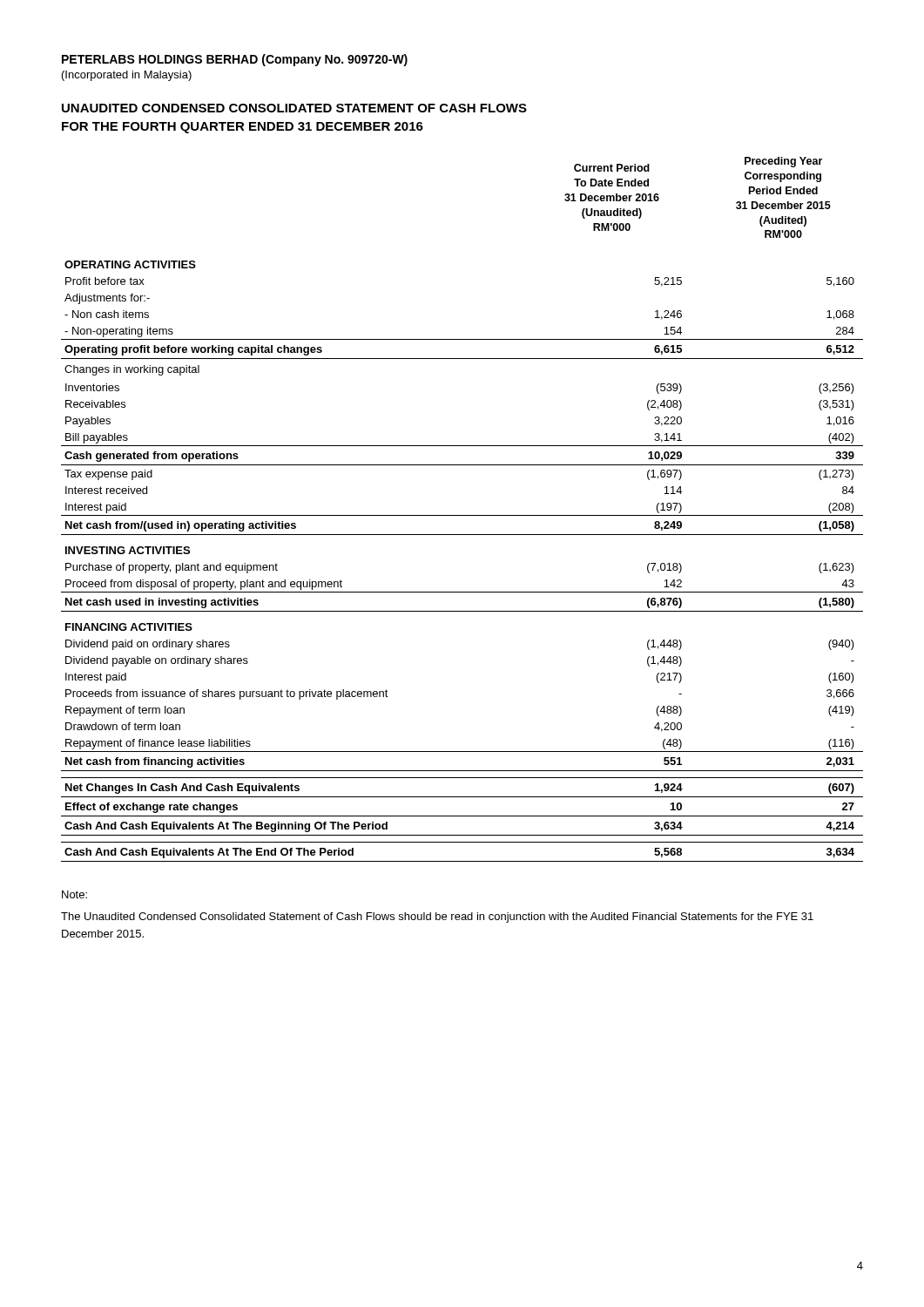Locate the title that opens with "UNAUDITED CONDENSED CONSOLIDATED STATEMENT OF CASH FLOWS"

(x=294, y=117)
